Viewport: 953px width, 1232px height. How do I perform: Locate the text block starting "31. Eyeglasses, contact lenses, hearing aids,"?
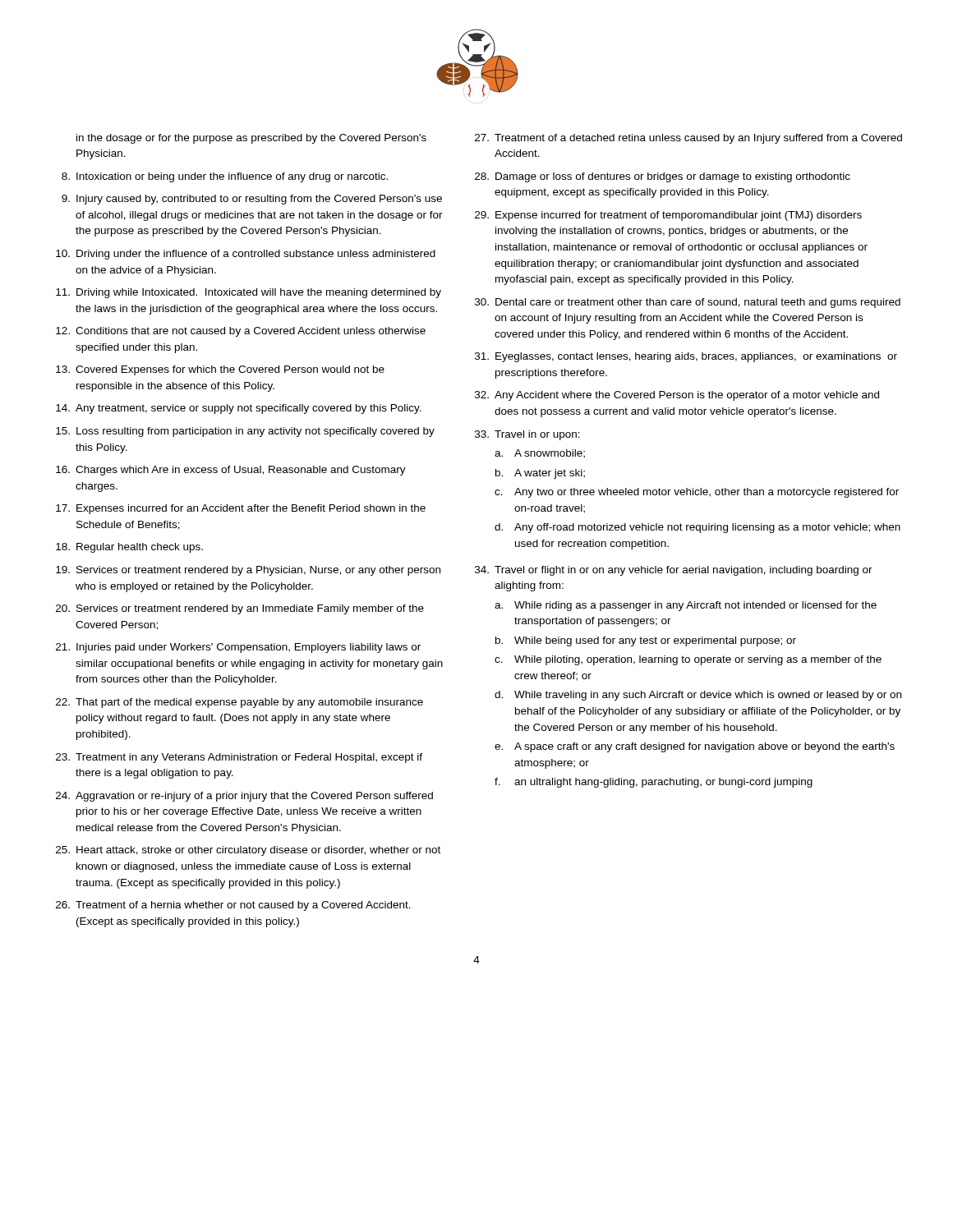click(x=686, y=365)
